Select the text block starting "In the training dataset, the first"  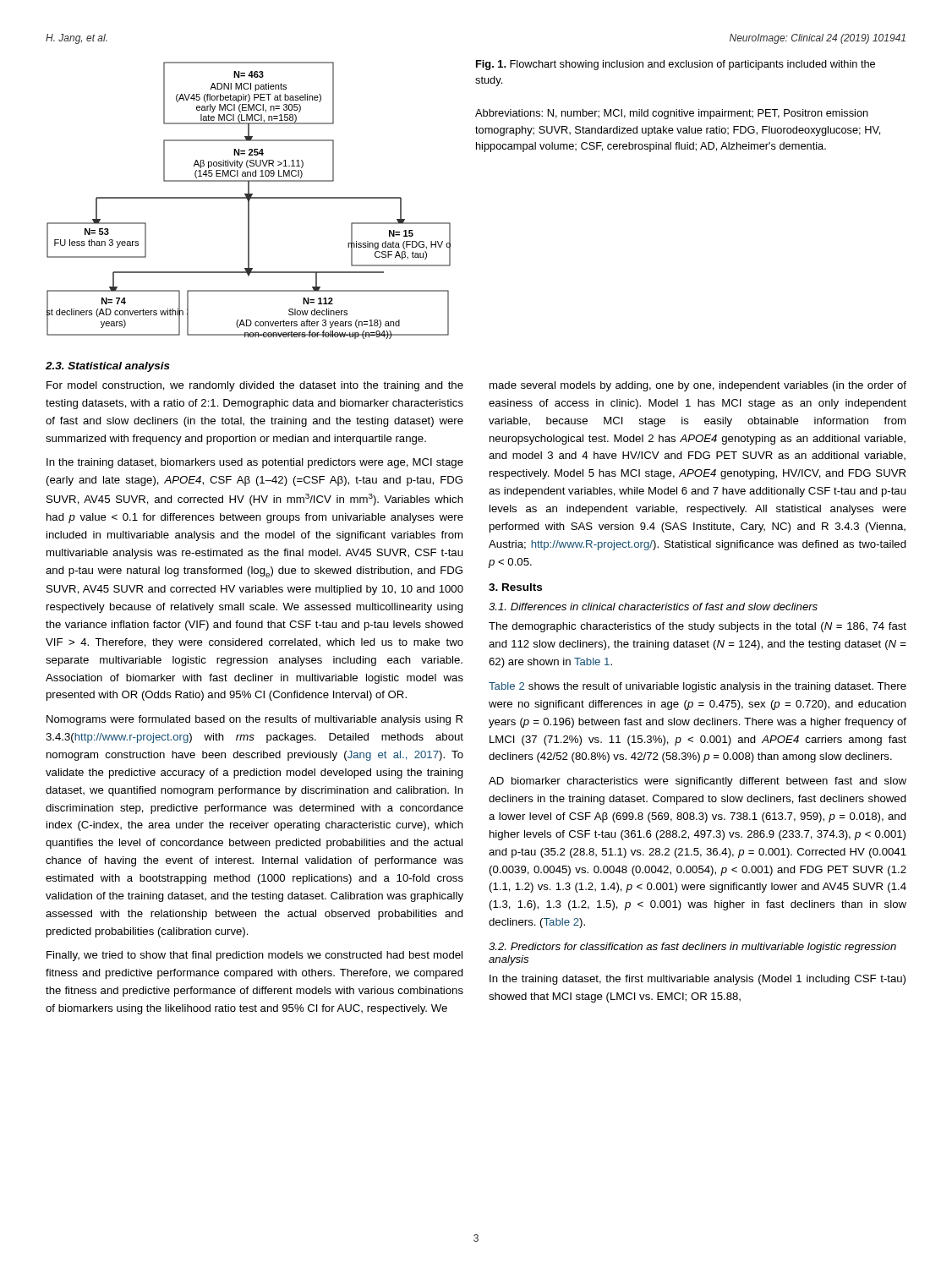pyautogui.click(x=697, y=987)
